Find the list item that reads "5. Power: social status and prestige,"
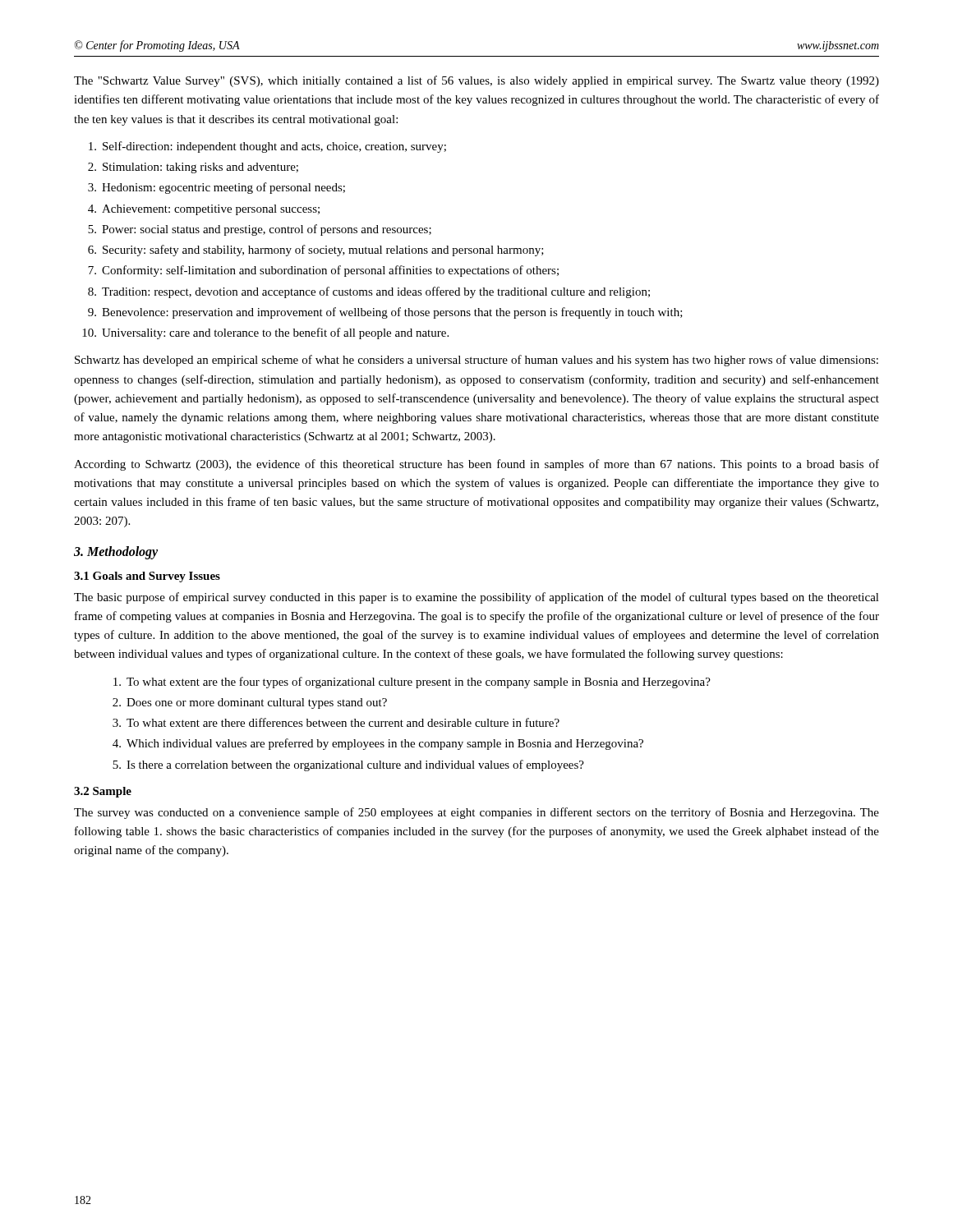Image resolution: width=953 pixels, height=1232 pixels. 260,230
